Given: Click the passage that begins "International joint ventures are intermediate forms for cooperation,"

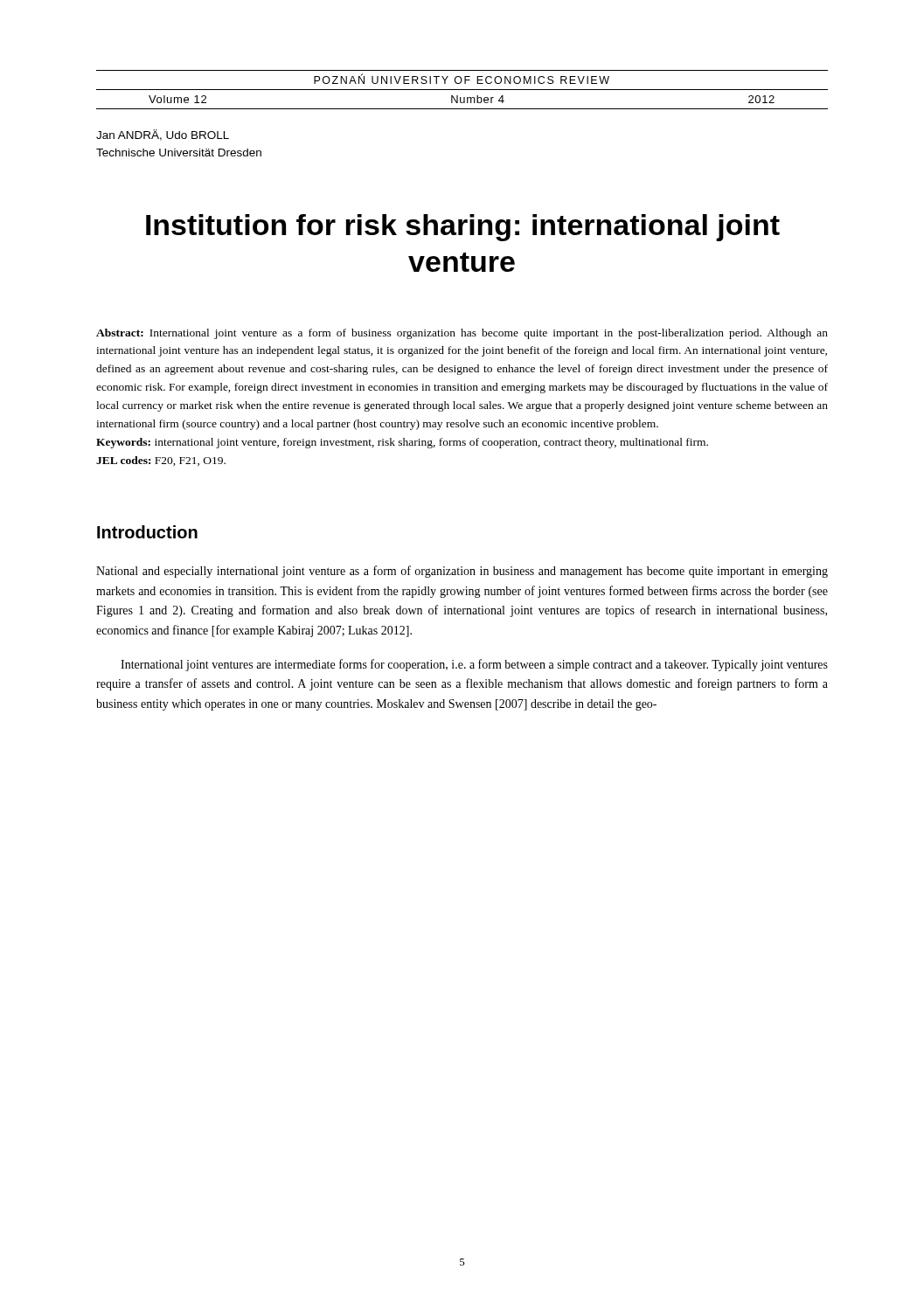Looking at the screenshot, I should 462,684.
